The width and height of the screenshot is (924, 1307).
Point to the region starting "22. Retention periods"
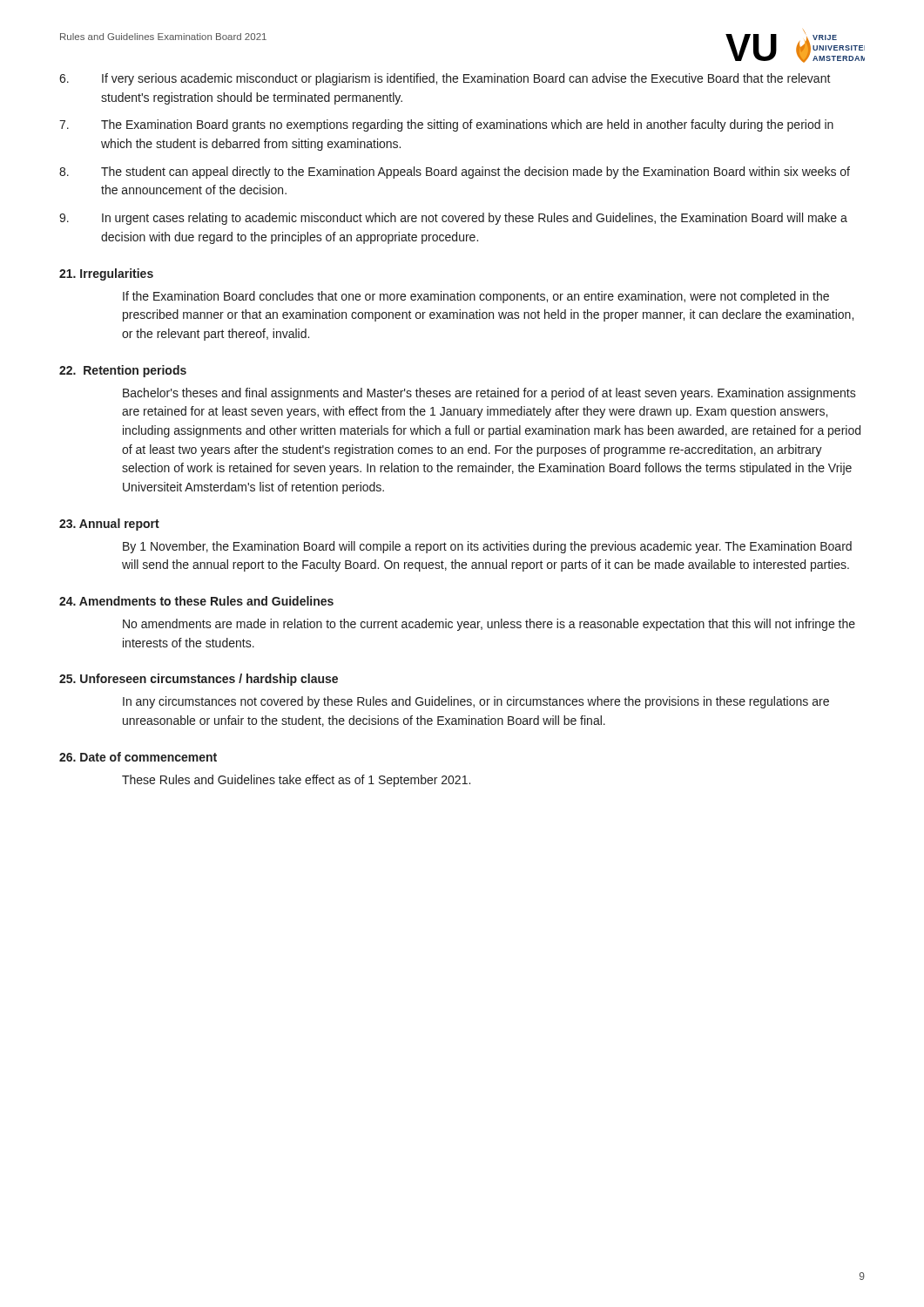click(x=123, y=370)
